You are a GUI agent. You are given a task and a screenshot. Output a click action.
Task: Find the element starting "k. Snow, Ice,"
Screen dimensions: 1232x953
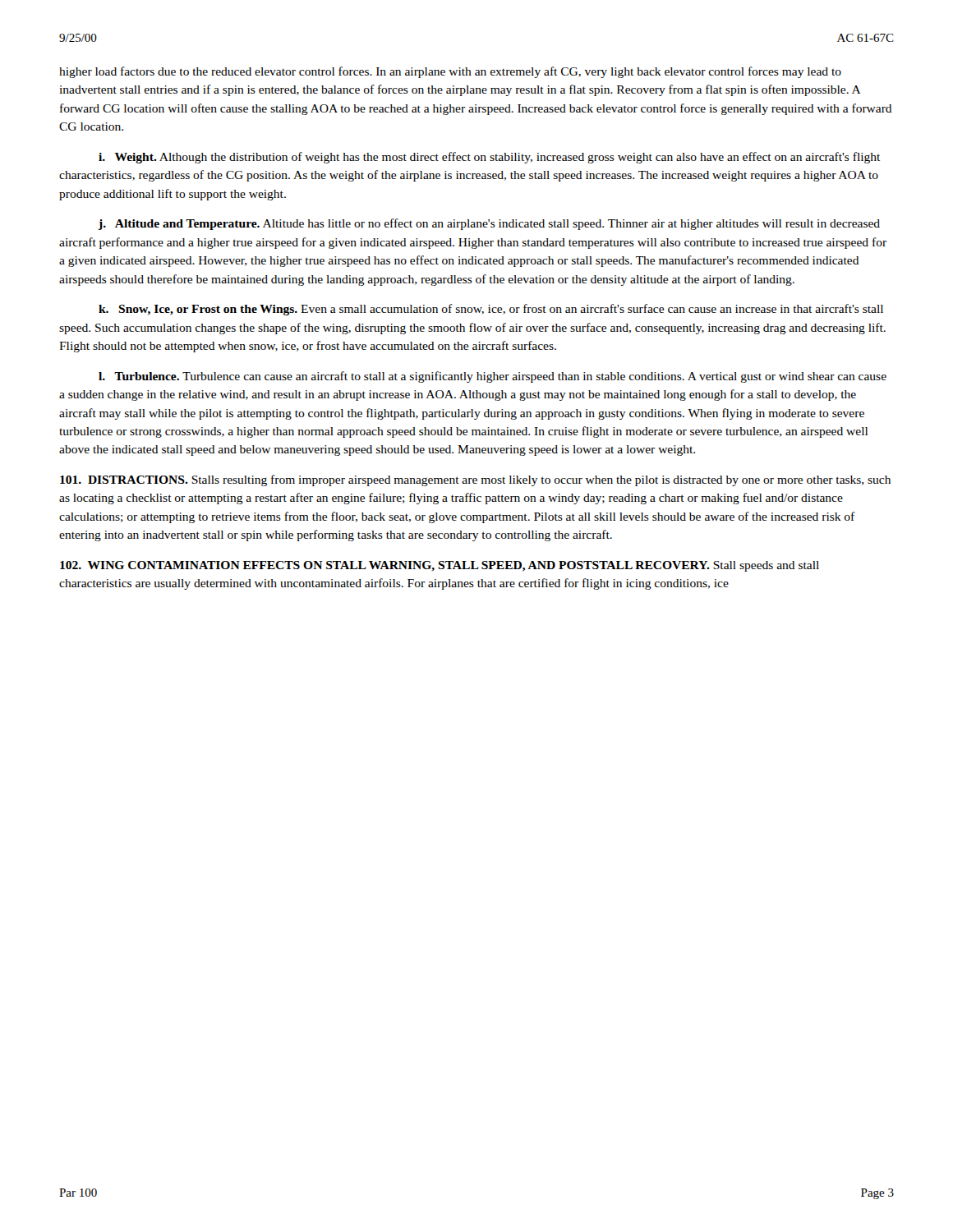[x=476, y=328]
